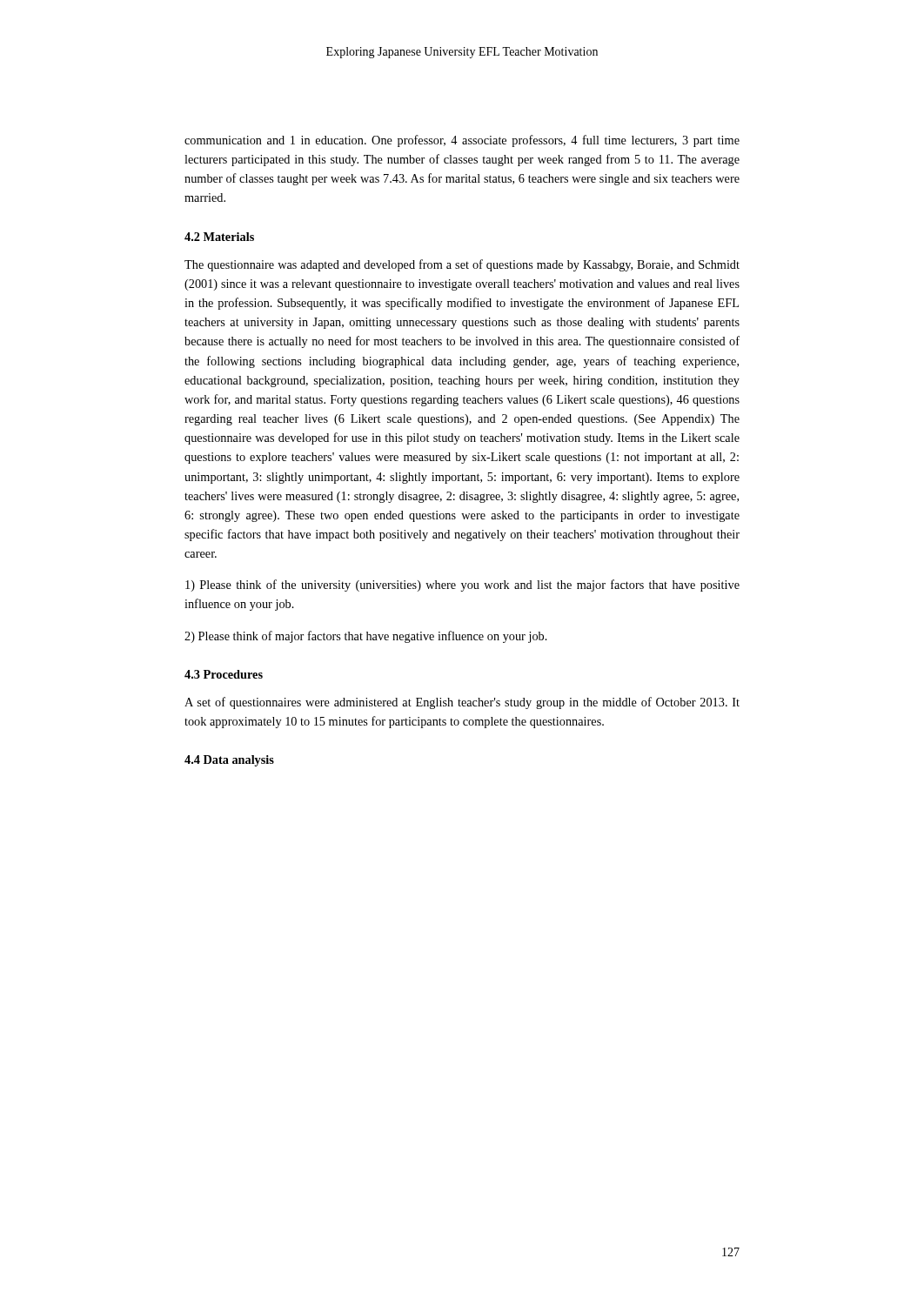Locate the block of text that opens with "communication and 1 in education. One"
The height and width of the screenshot is (1305, 924).
click(462, 169)
